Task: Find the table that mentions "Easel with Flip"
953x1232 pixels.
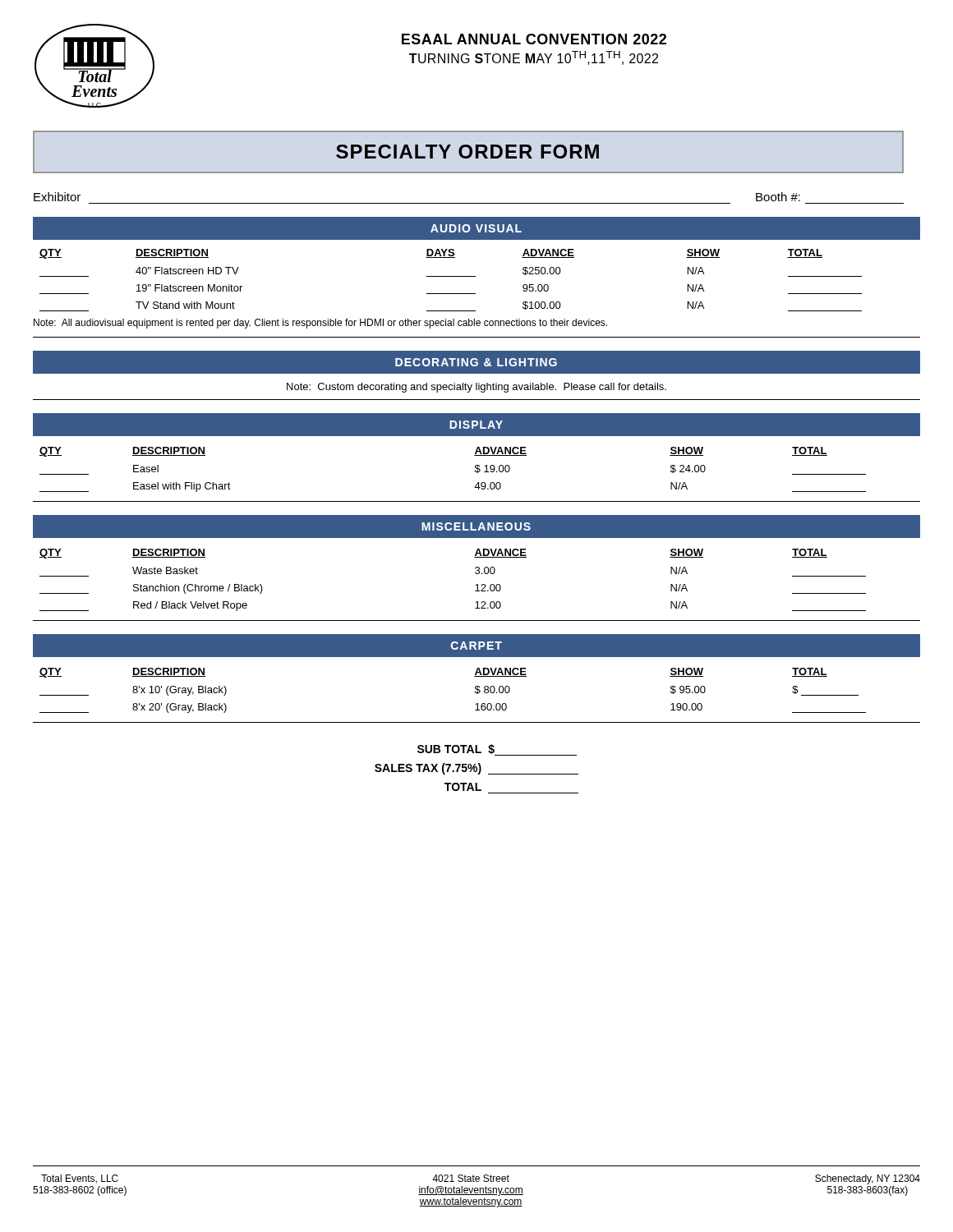Action: tap(476, 468)
